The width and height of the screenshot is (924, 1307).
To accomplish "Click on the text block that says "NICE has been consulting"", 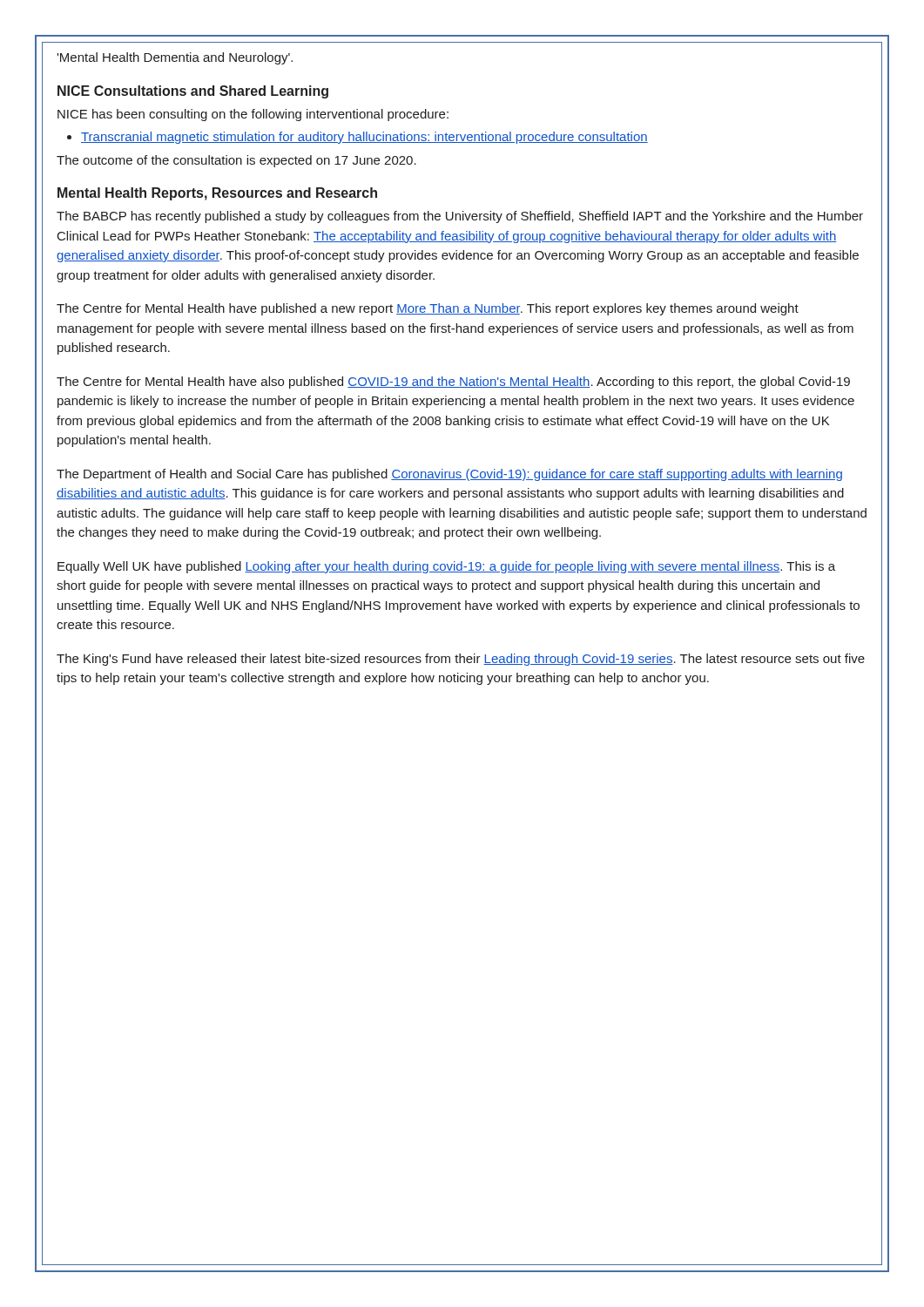I will [253, 113].
